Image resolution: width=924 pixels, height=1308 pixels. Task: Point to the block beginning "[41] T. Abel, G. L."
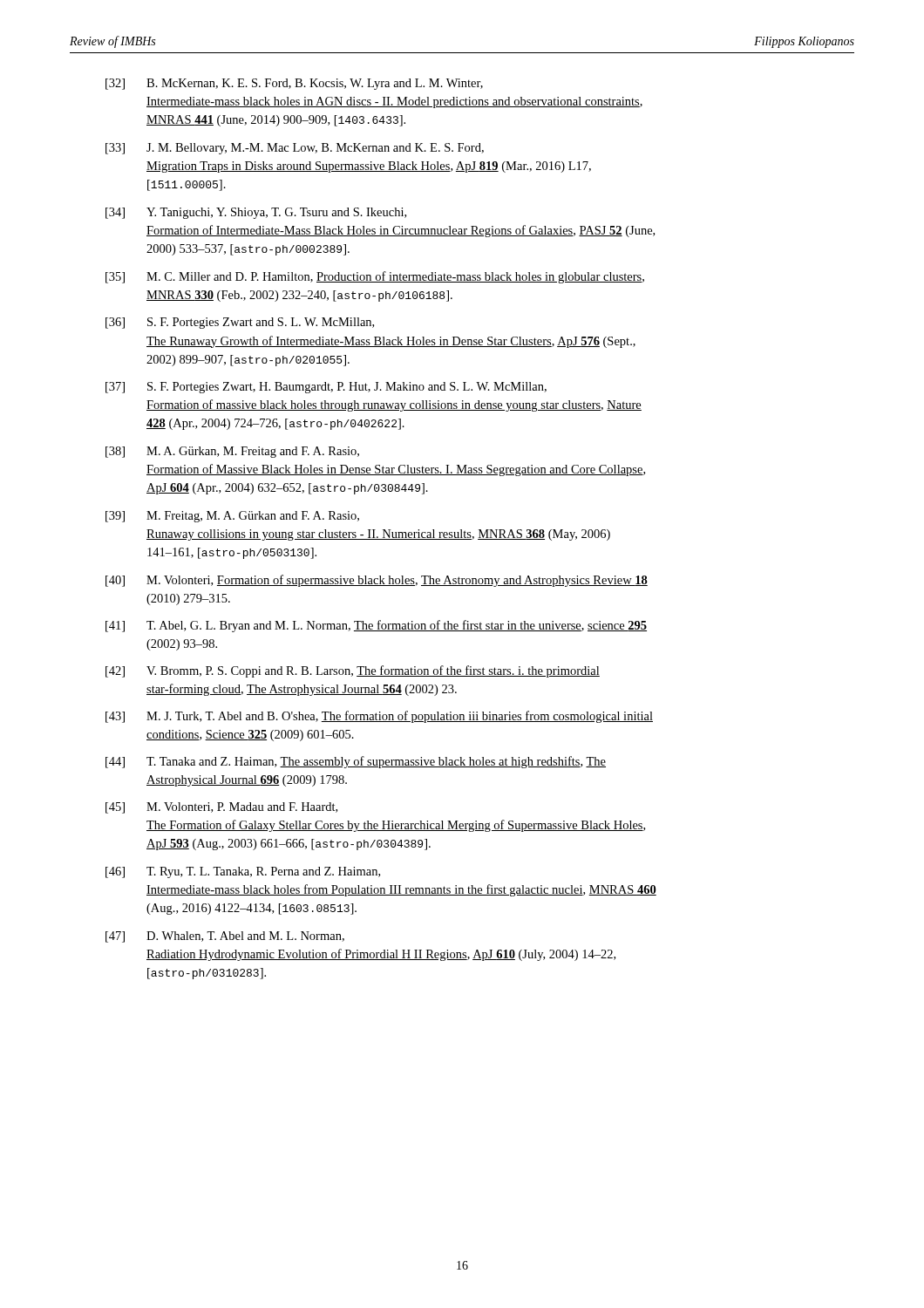coord(479,635)
